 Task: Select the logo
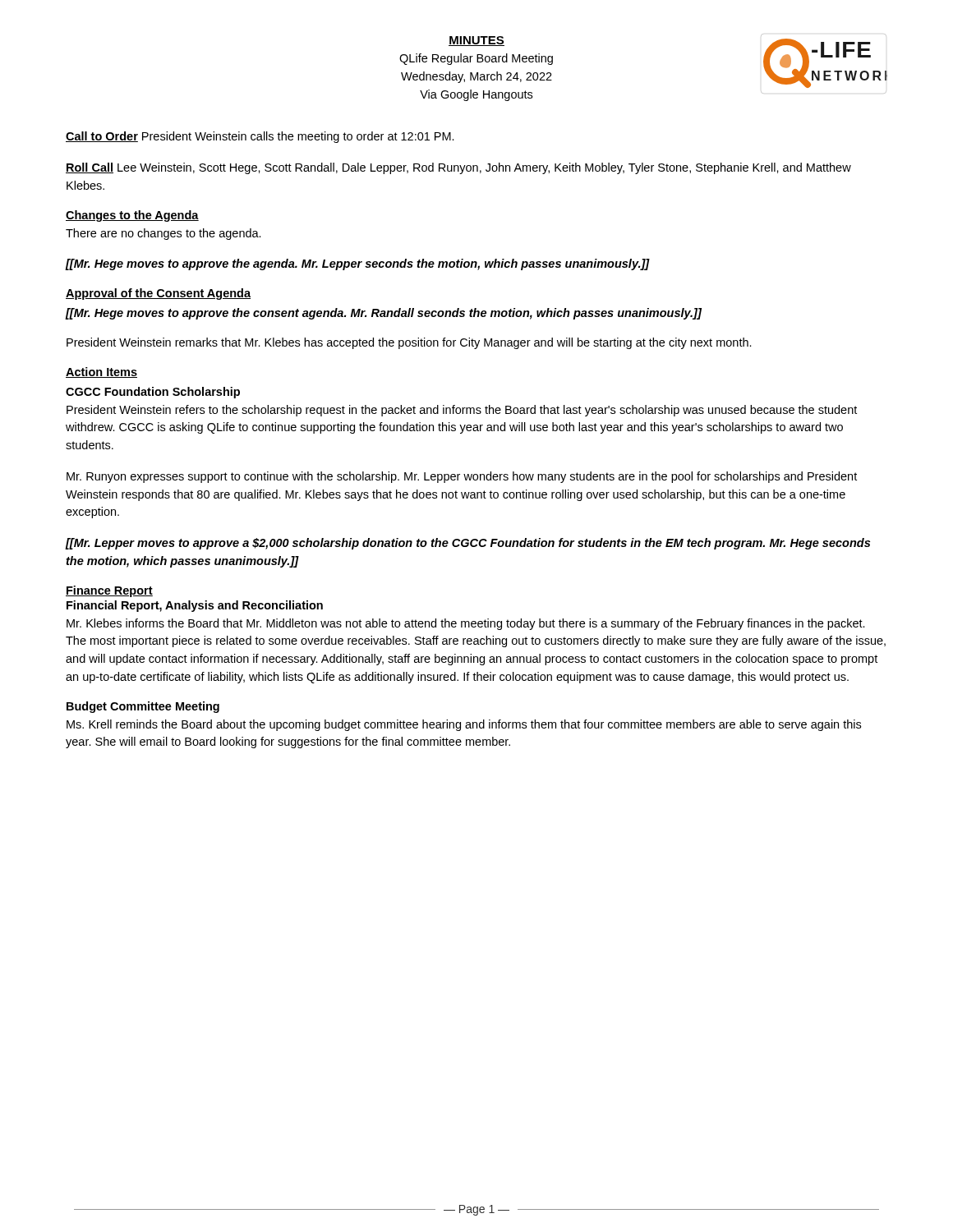824,64
